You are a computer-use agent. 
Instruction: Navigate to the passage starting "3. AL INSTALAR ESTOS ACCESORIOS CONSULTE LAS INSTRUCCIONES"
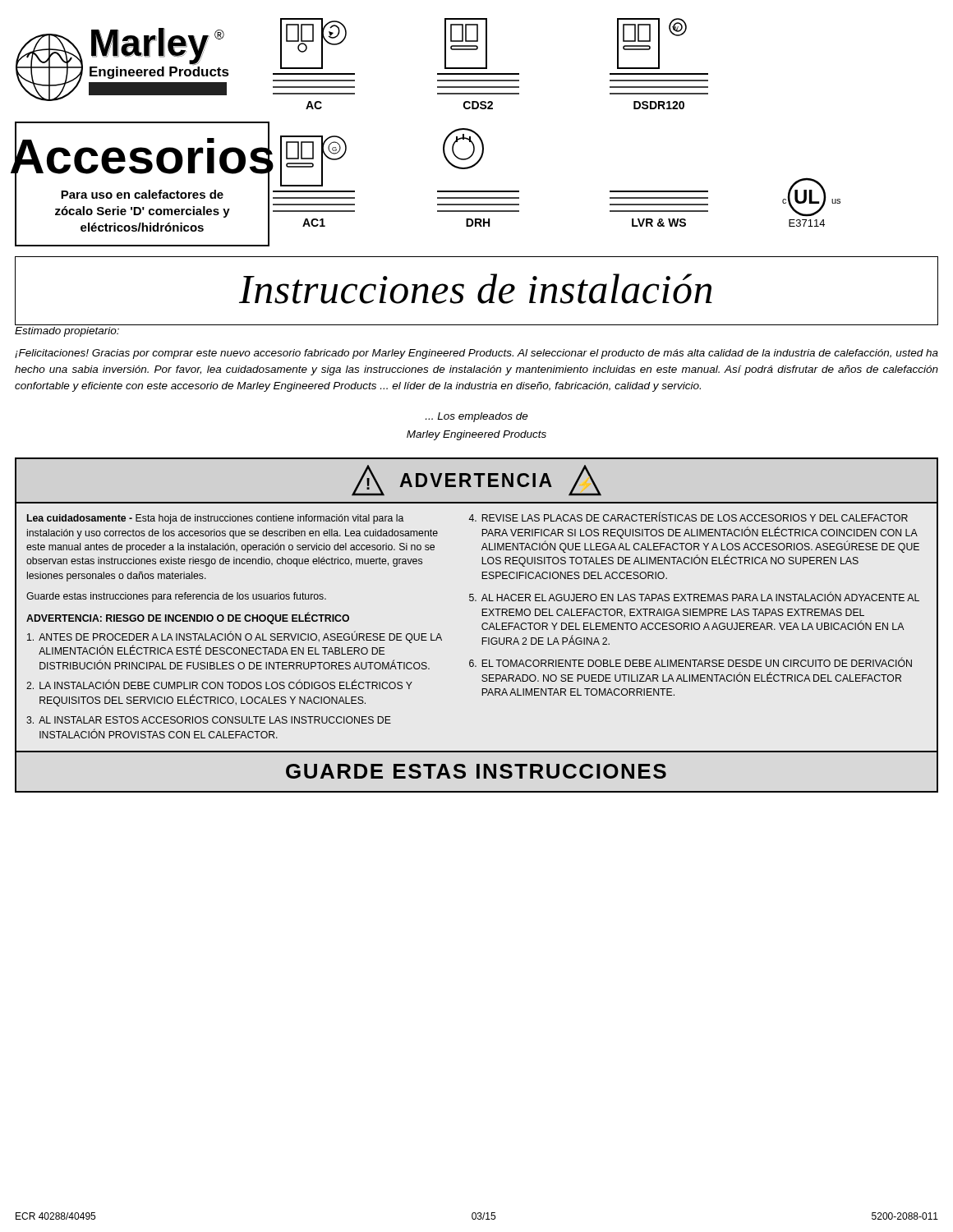click(238, 728)
